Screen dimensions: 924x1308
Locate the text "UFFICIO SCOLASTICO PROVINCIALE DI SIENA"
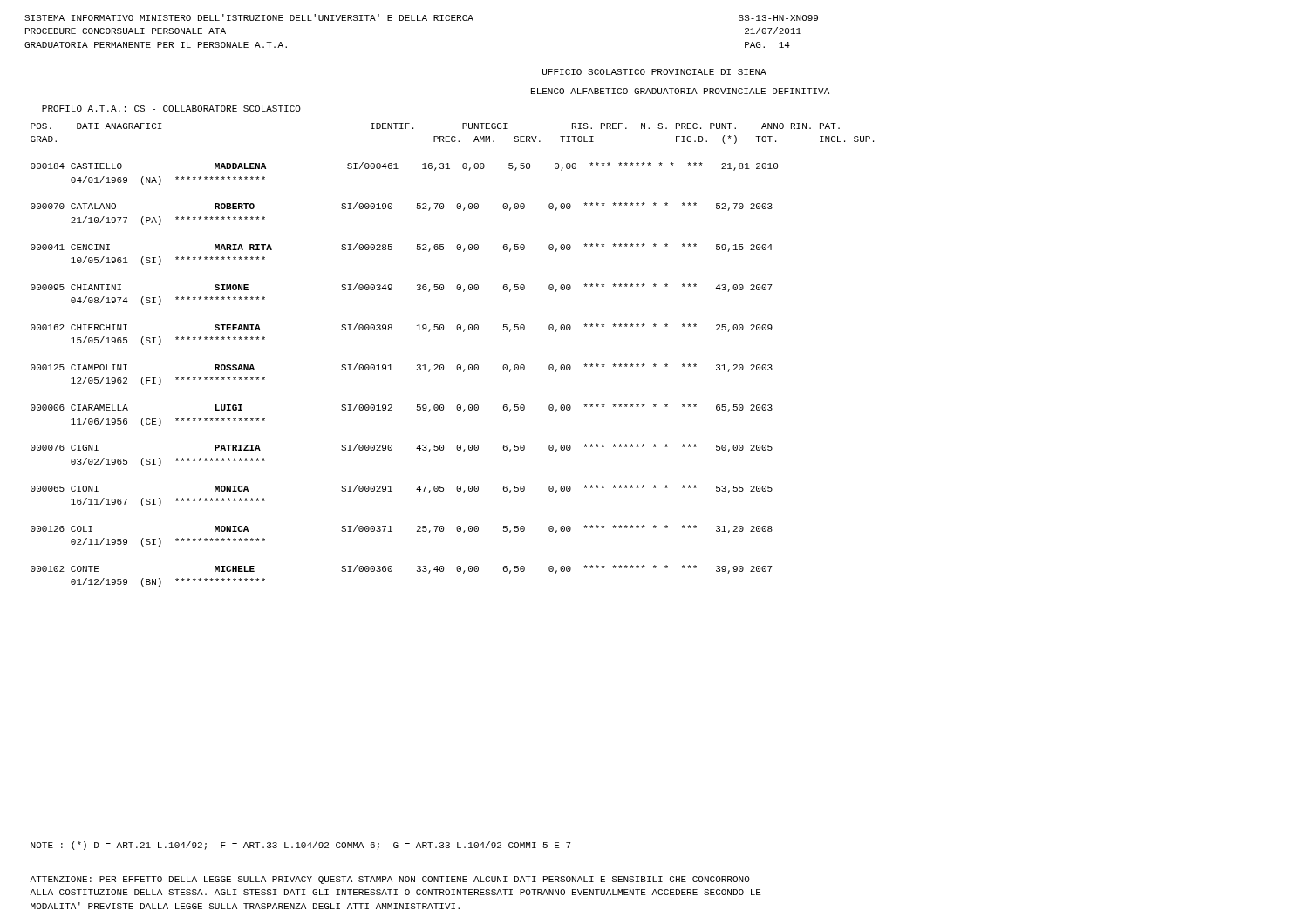(654, 73)
